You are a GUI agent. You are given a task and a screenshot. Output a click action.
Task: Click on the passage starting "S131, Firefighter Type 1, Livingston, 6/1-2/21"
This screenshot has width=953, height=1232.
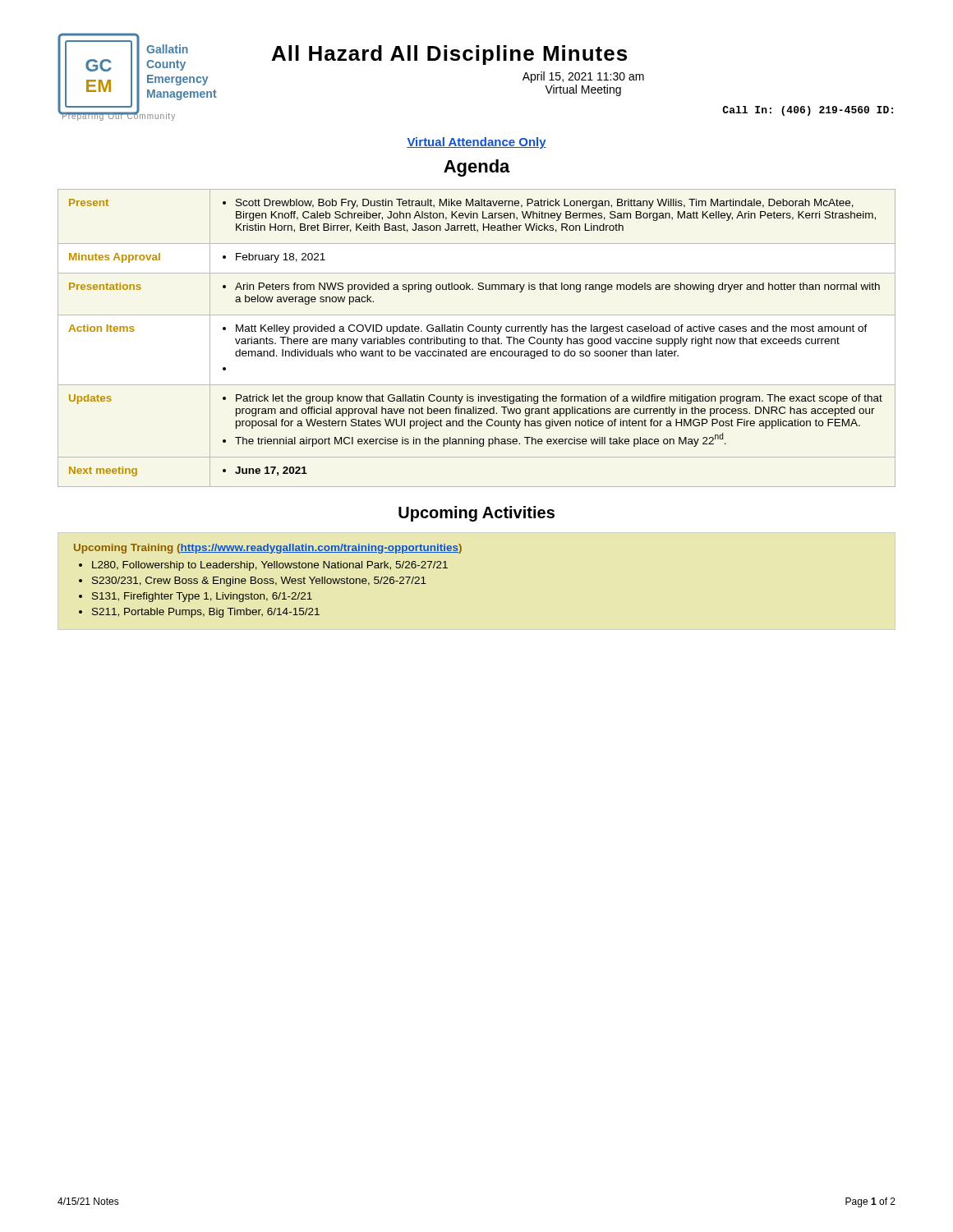click(202, 595)
